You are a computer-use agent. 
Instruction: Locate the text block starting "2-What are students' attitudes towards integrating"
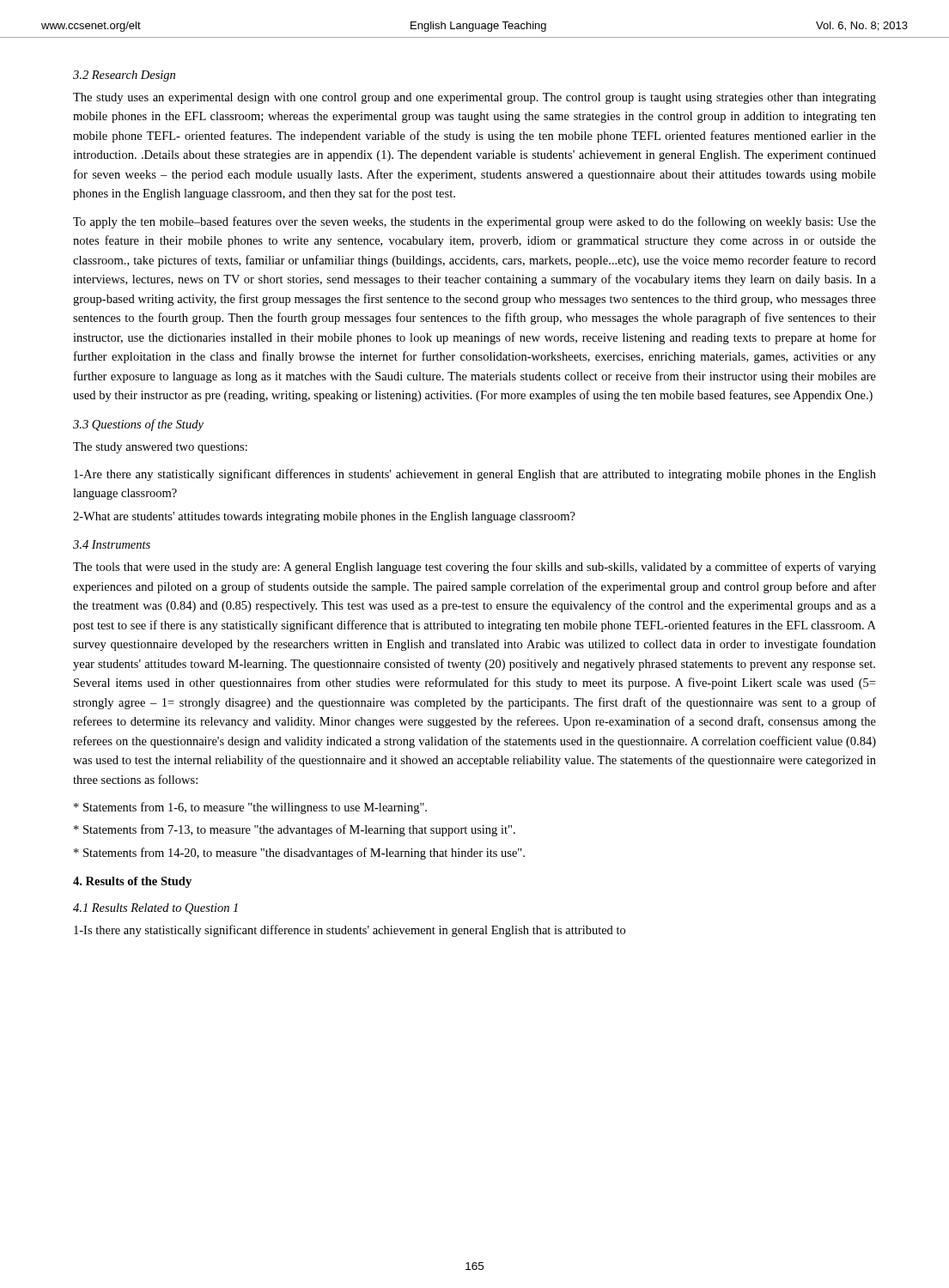(324, 516)
